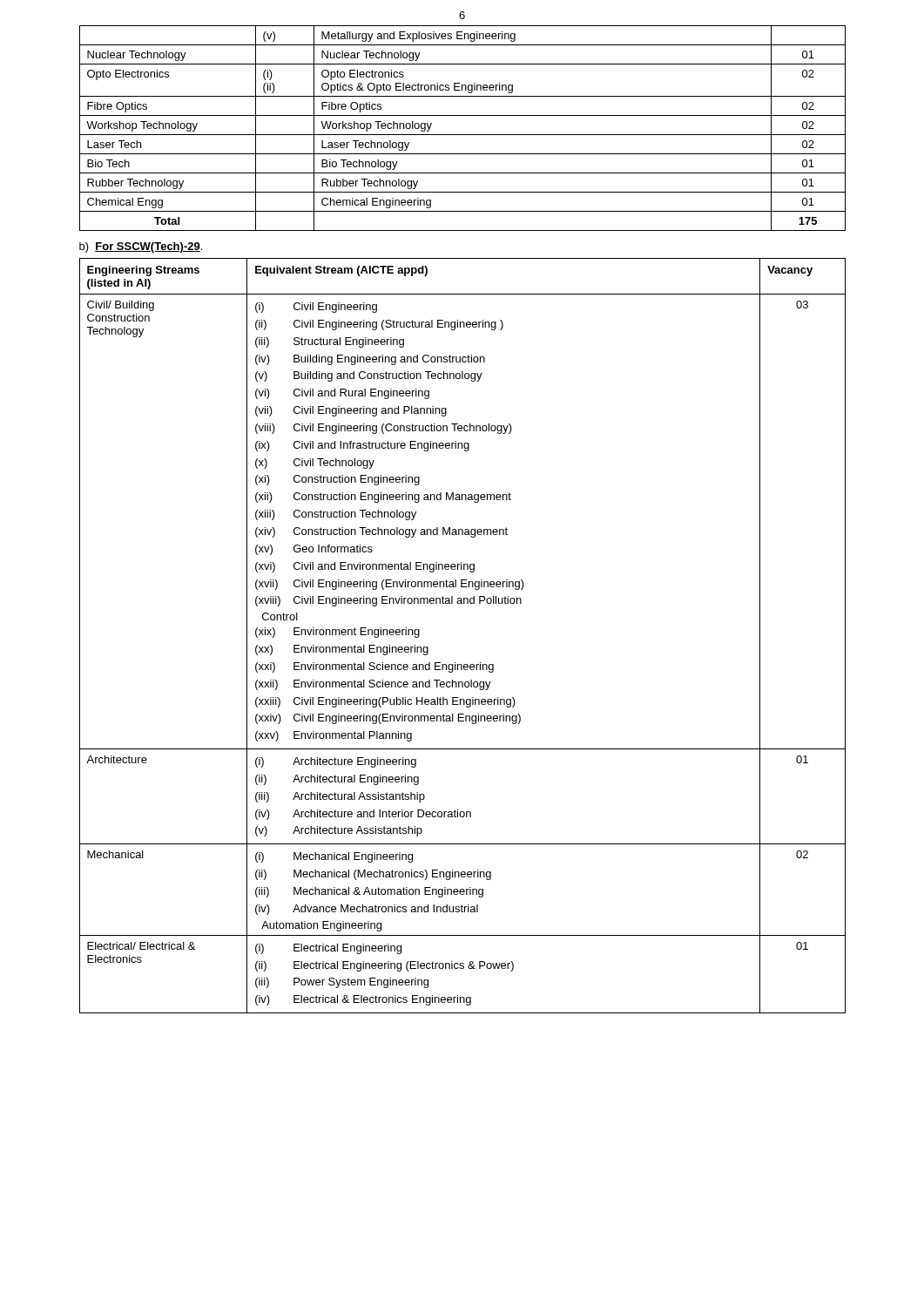Select the table that reads "Fibre Optics"
Screen dimensions: 1307x924
[x=462, y=128]
